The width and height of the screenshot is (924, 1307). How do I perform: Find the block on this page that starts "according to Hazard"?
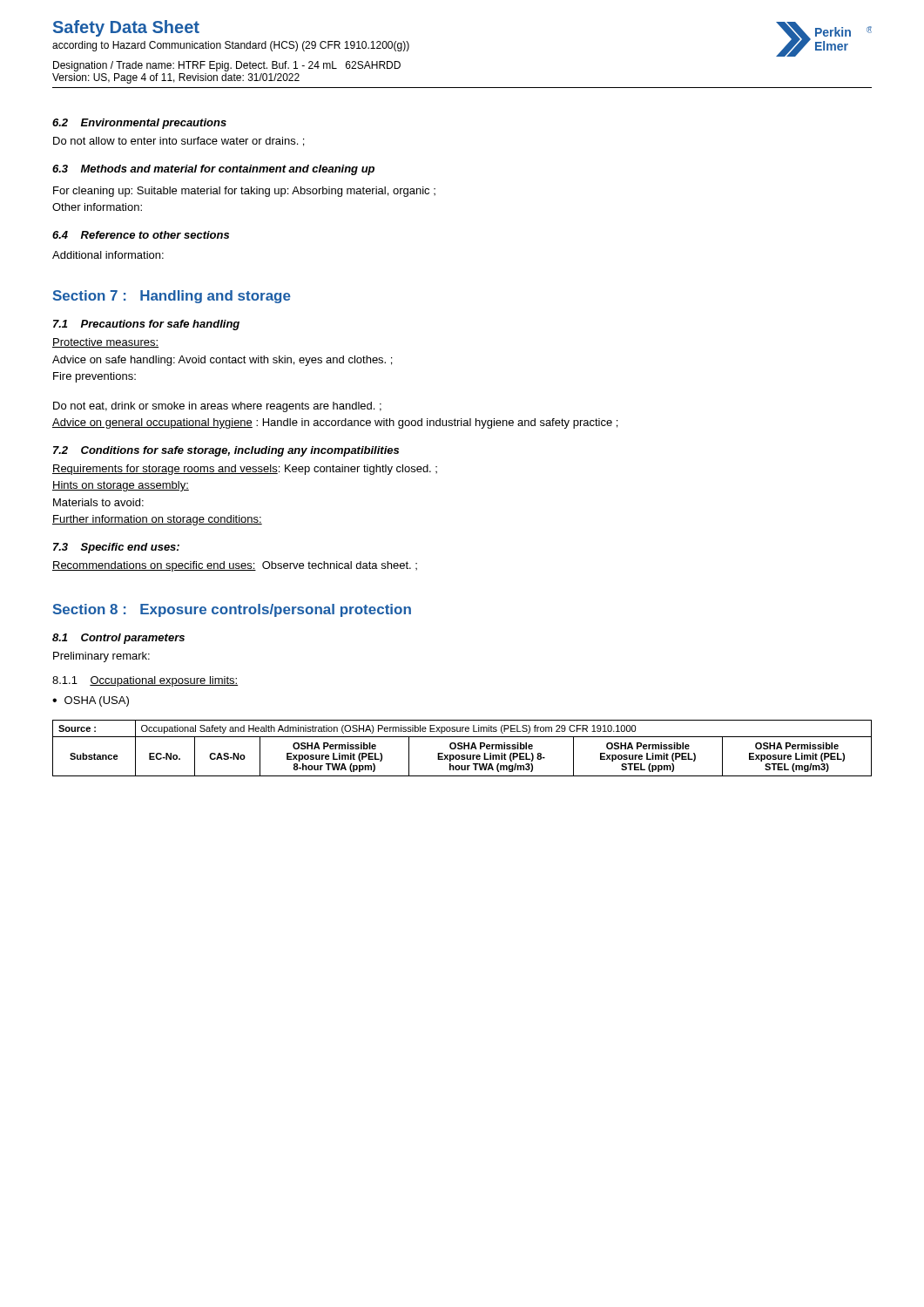(231, 45)
